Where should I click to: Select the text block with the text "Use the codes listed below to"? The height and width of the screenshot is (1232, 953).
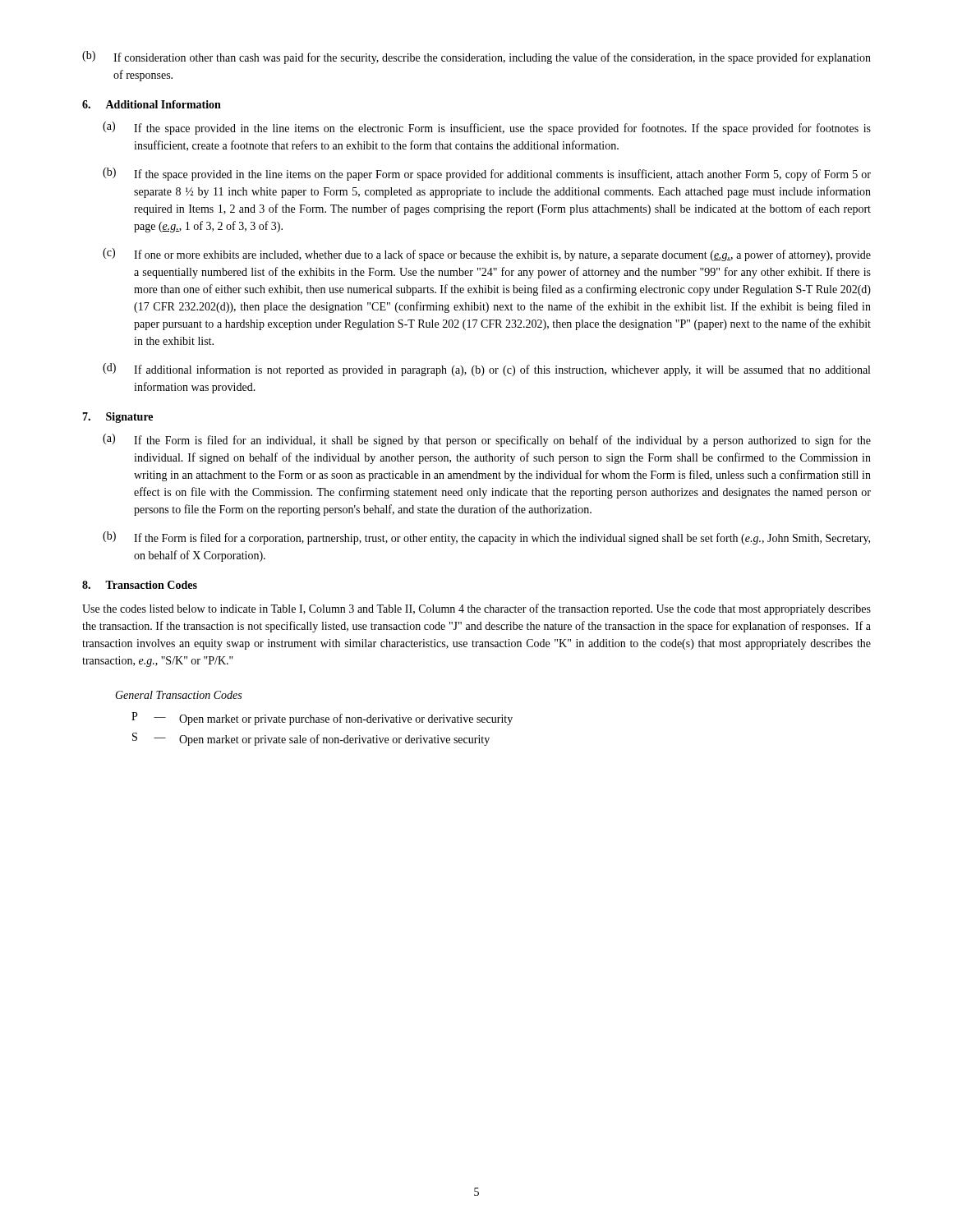click(476, 635)
